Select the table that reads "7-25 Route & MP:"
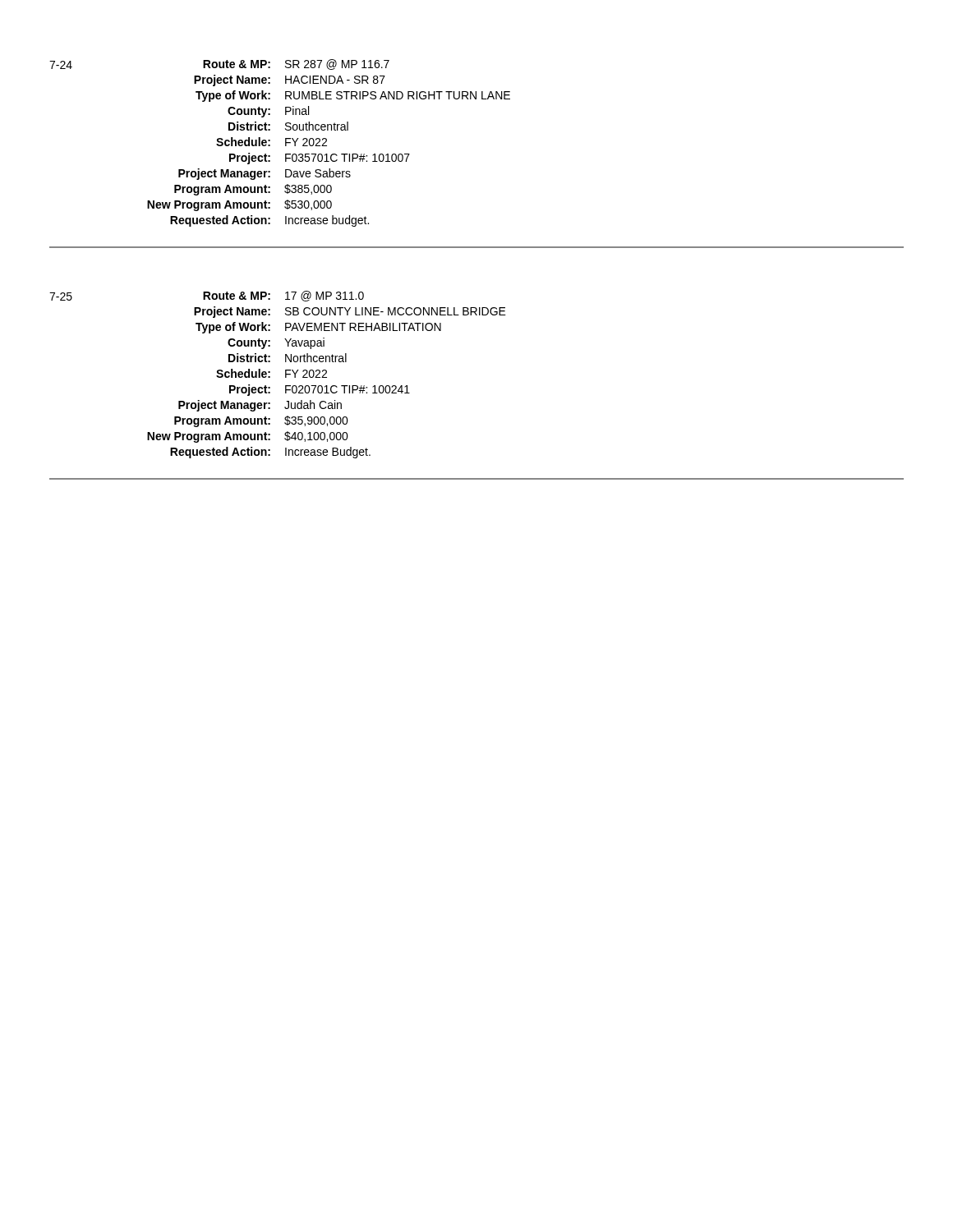The width and height of the screenshot is (953, 1232). (x=476, y=380)
